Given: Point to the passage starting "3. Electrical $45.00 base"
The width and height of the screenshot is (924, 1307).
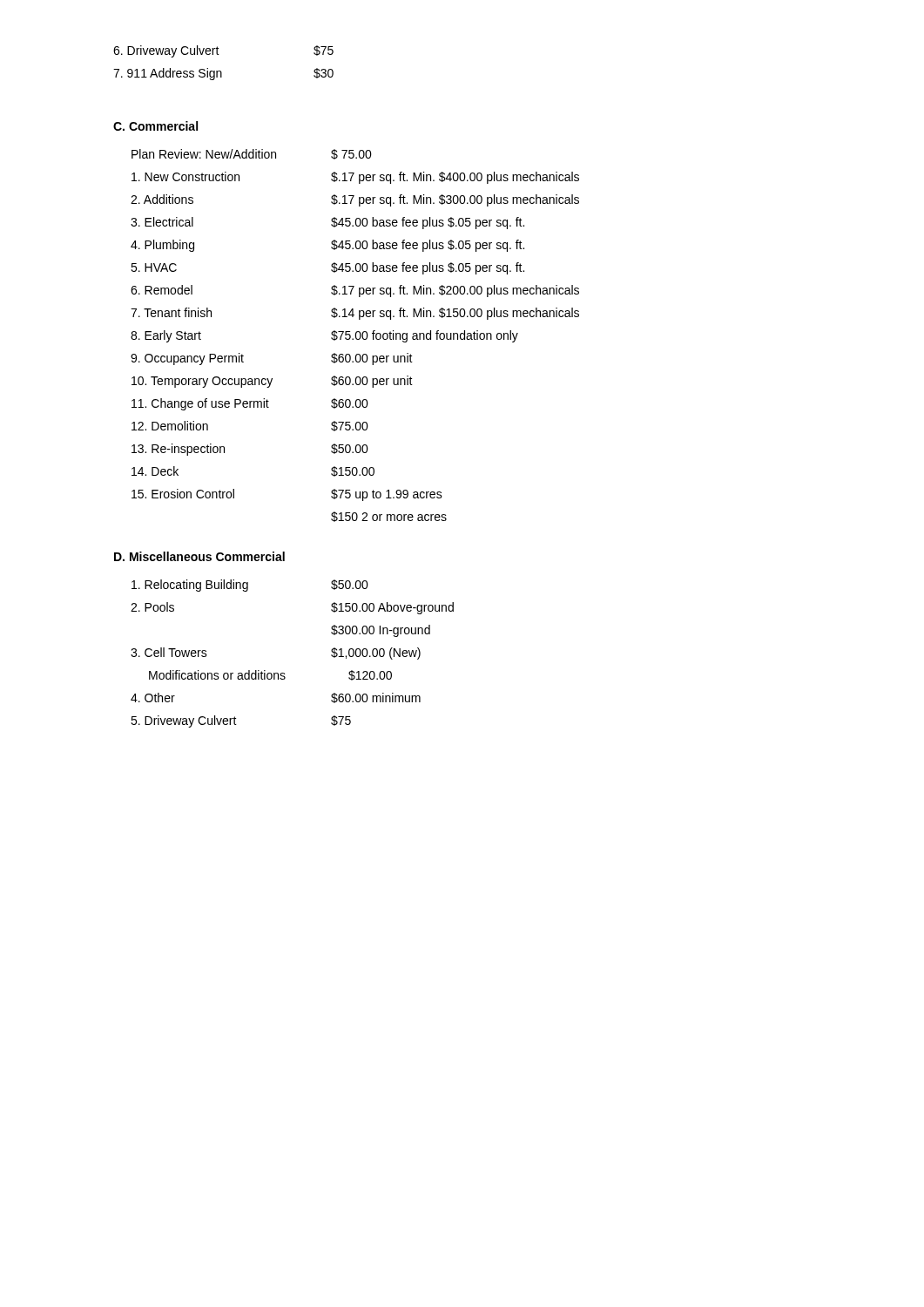Looking at the screenshot, I should (x=470, y=222).
